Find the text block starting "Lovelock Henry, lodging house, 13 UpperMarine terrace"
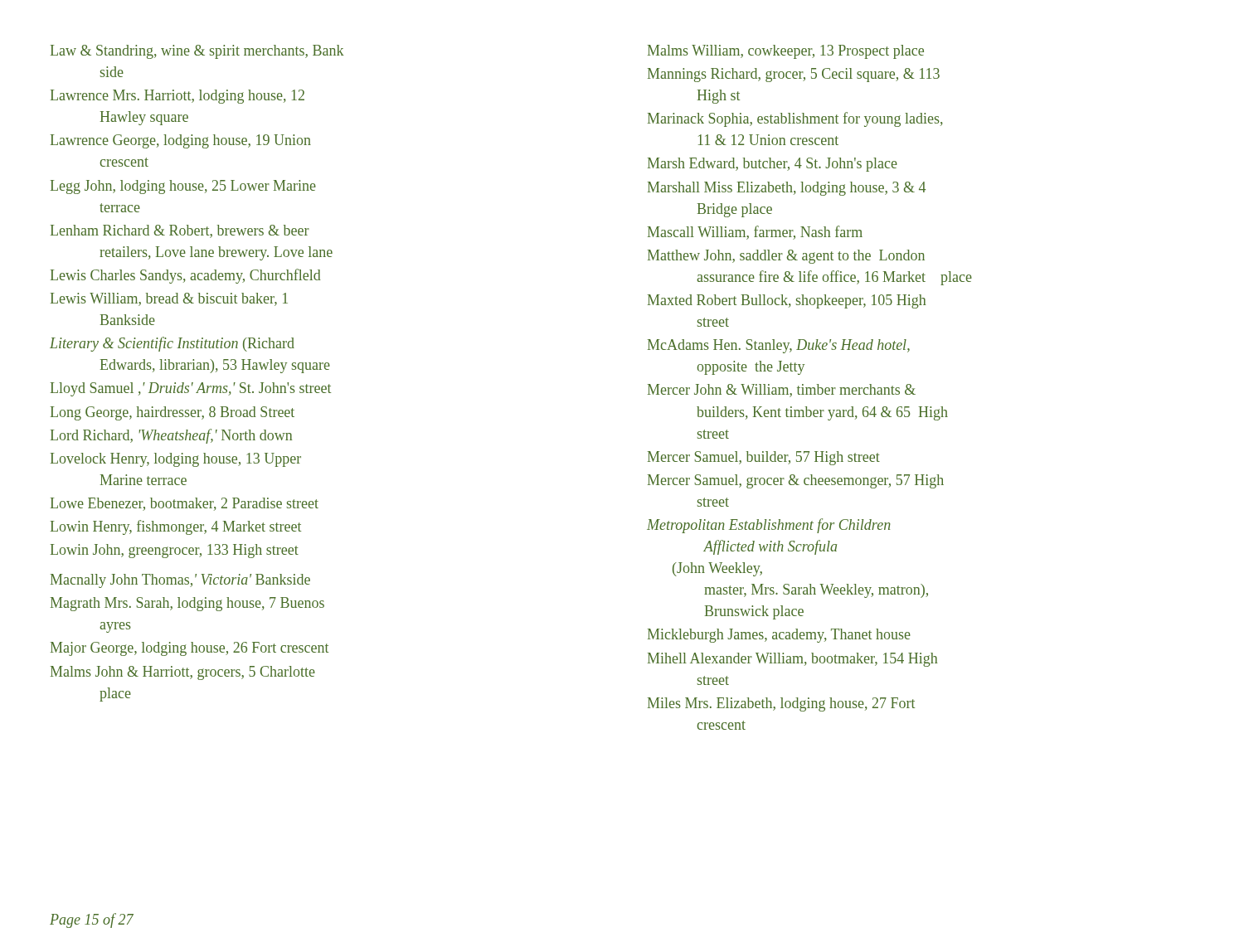 click(176, 460)
